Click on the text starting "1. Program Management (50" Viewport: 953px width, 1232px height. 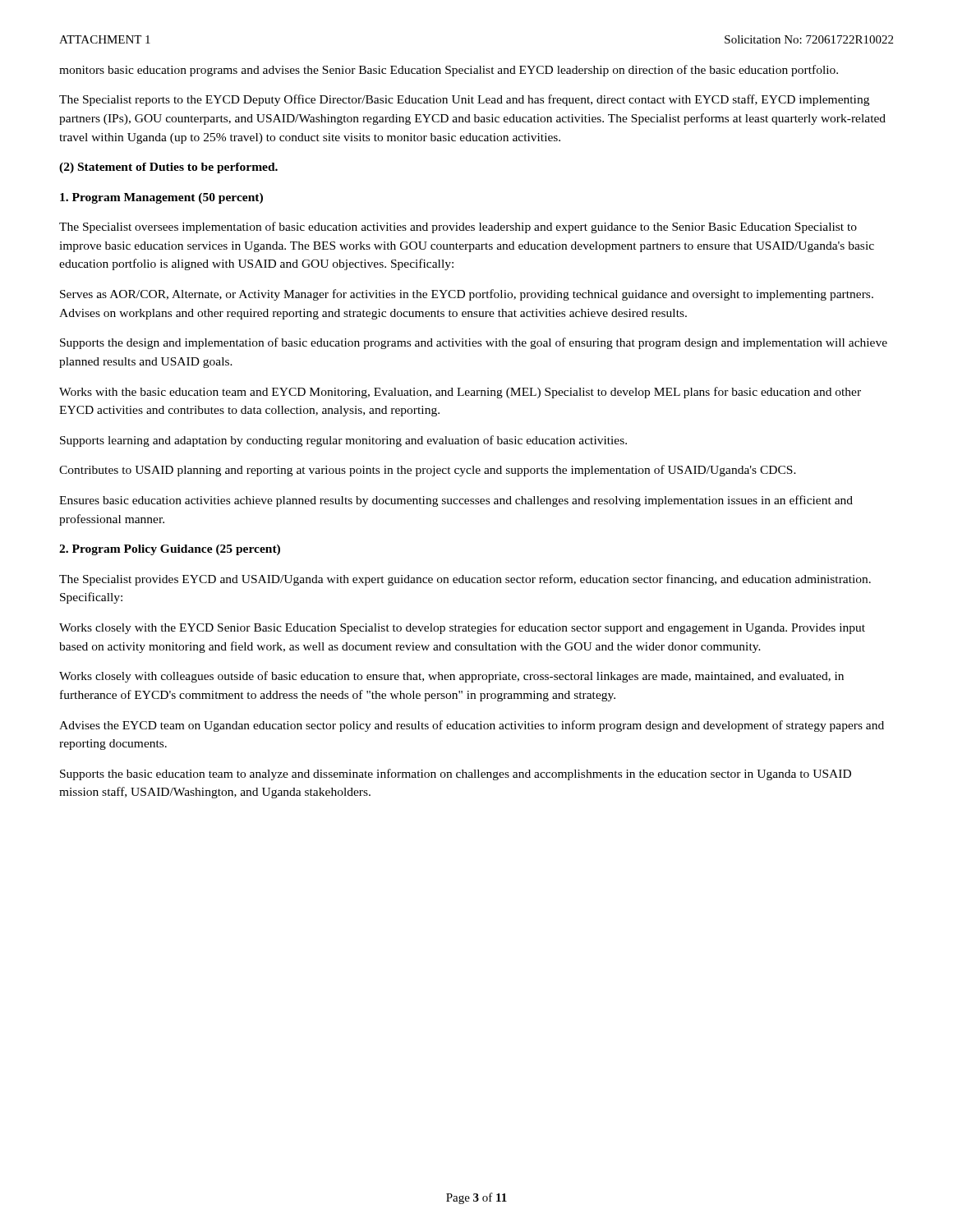click(x=161, y=196)
